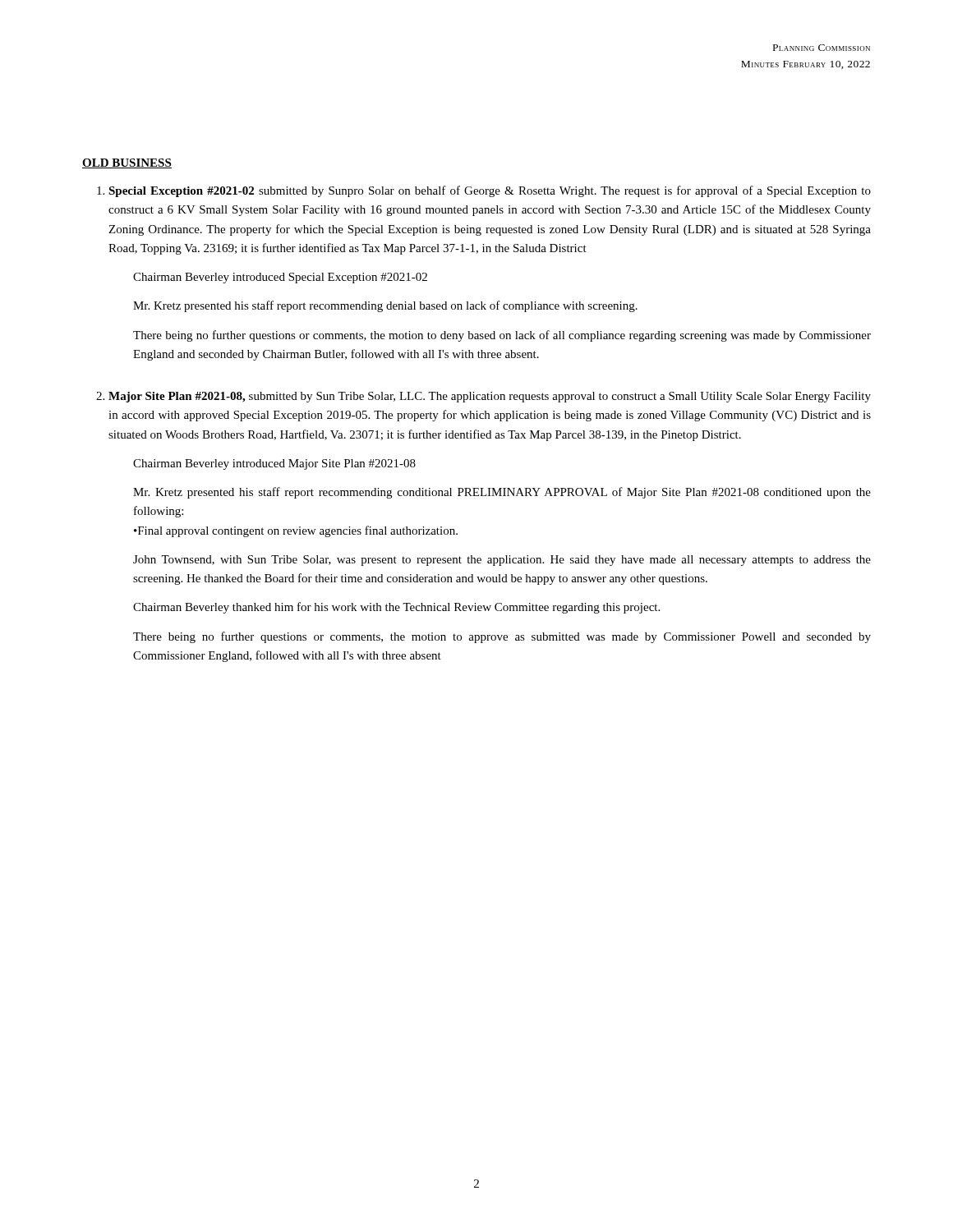The image size is (953, 1232).
Task: Find the block on this page that starts "John Townsend, with"
Action: [502, 569]
